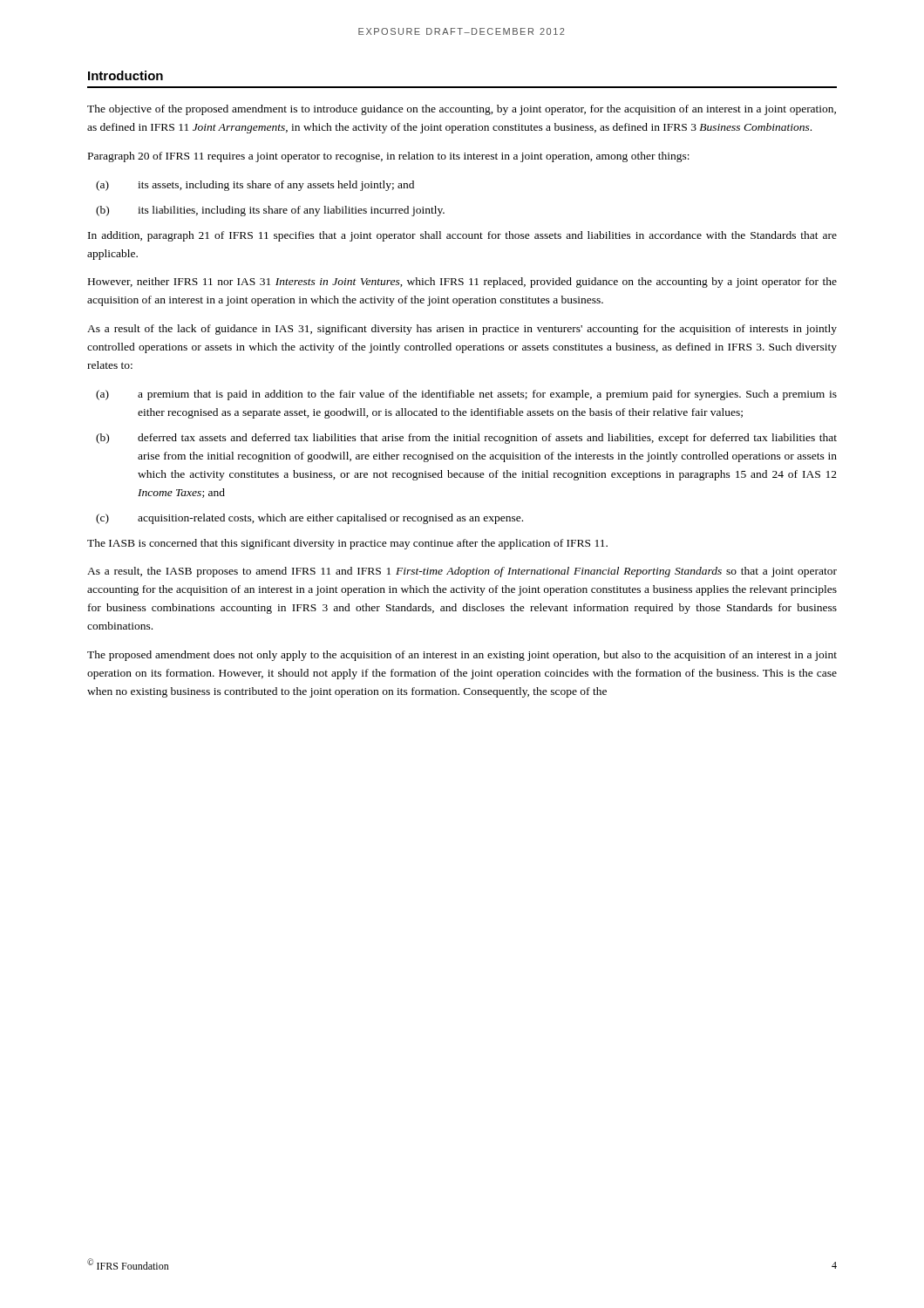Locate the block of text that opens with "(a) a premium that is"
Screen dimensions: 1308x924
(462, 404)
